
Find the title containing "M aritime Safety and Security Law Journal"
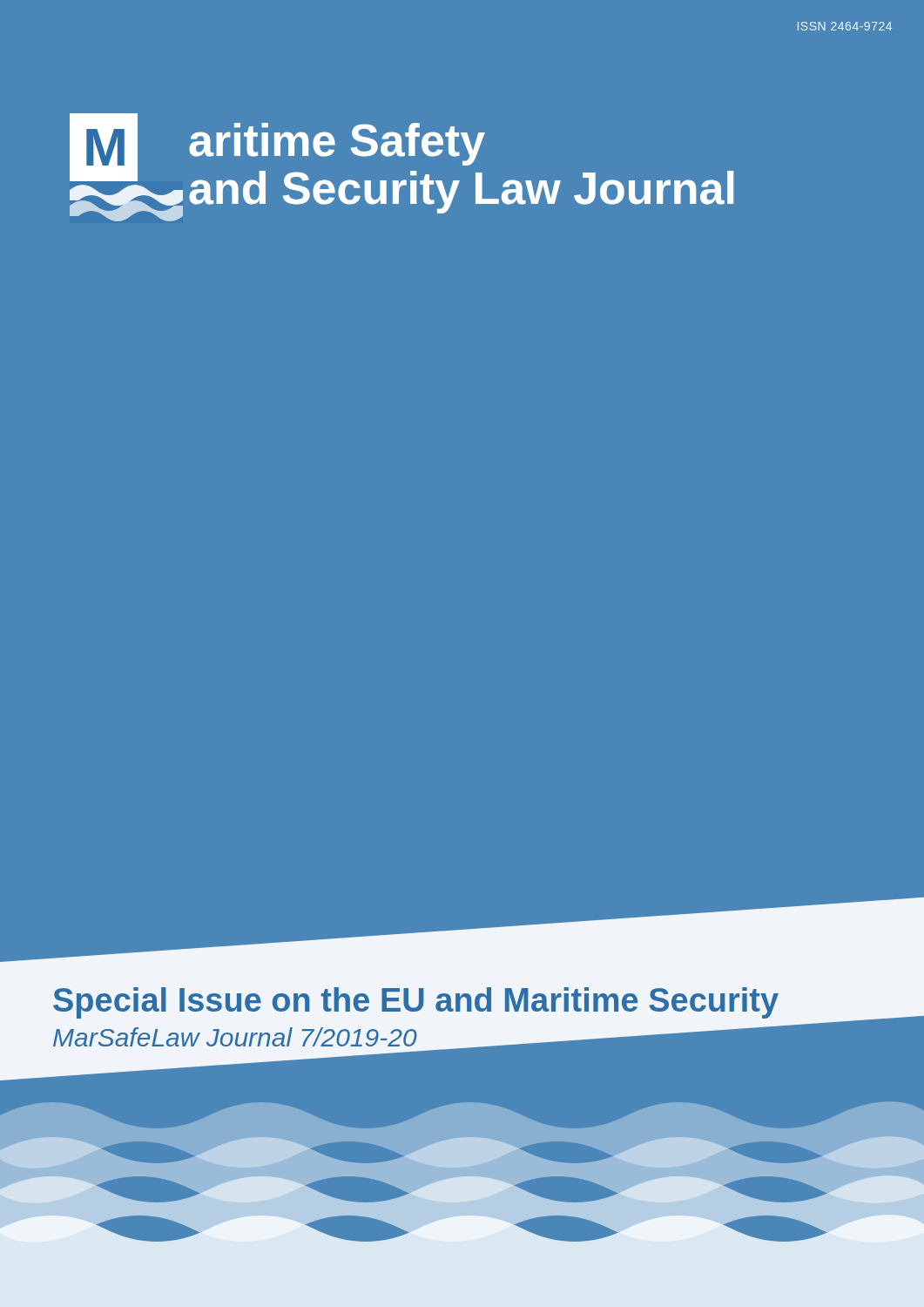coord(403,168)
